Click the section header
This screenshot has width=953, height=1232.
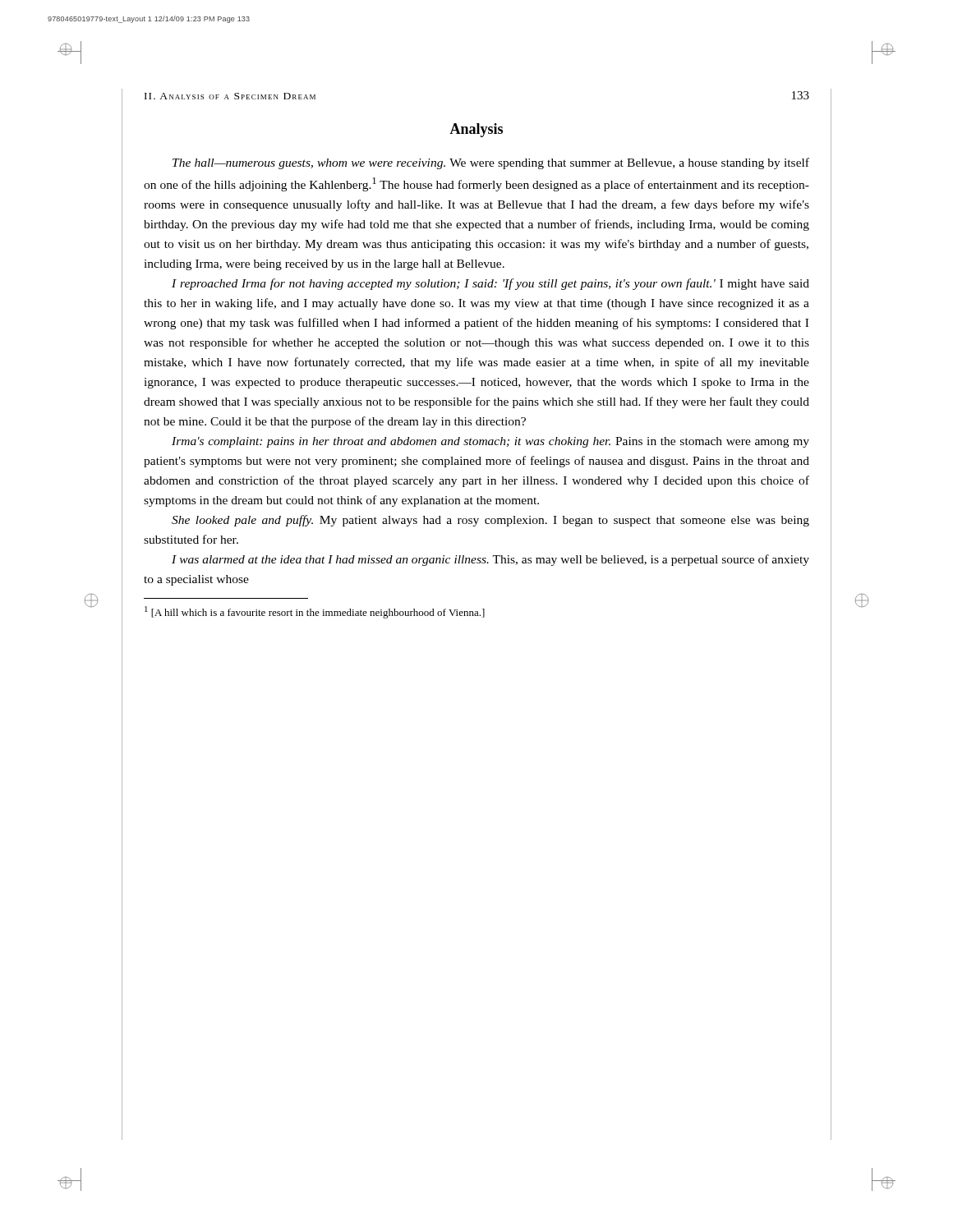[x=476, y=129]
